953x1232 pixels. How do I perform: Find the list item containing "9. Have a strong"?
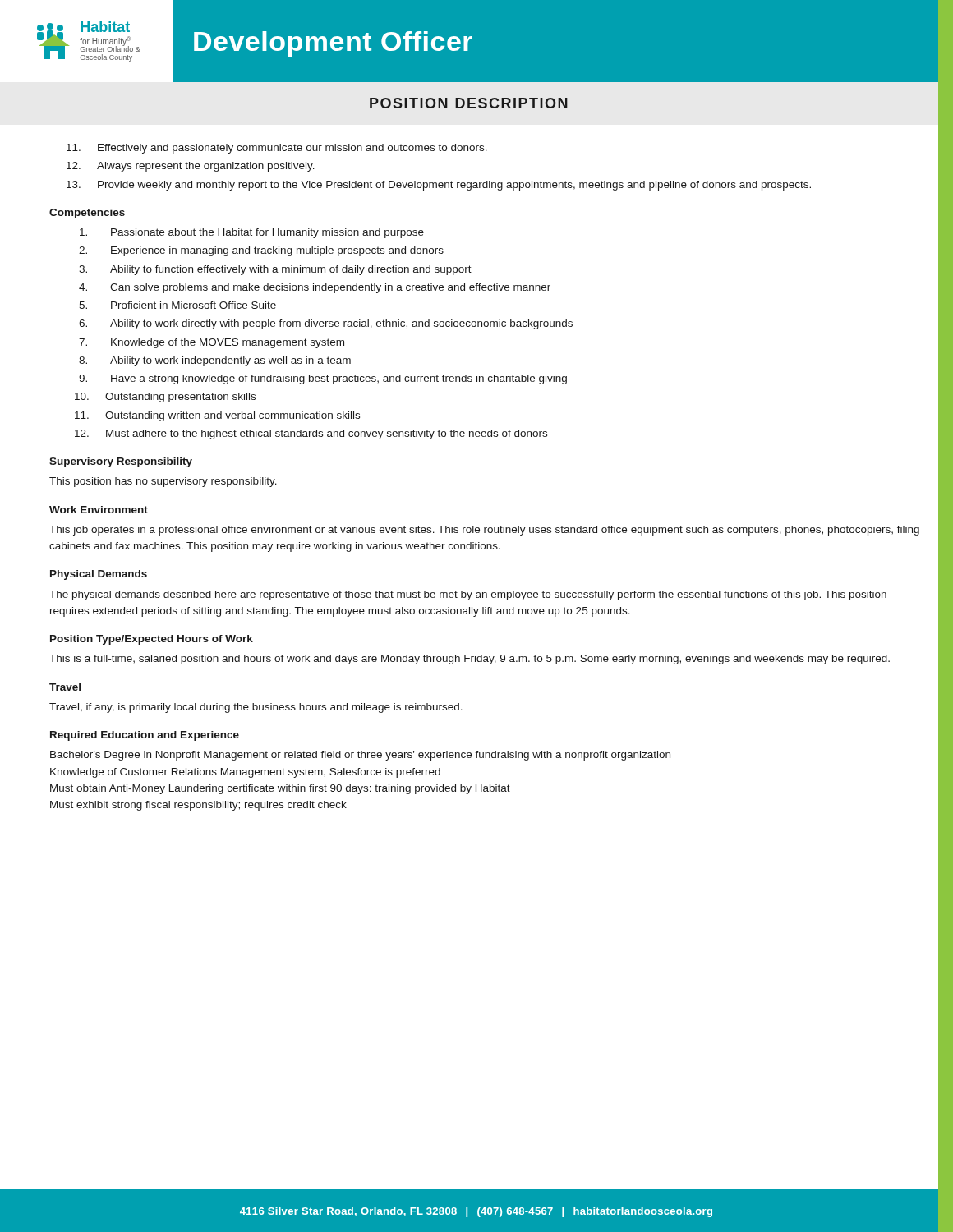point(485,379)
